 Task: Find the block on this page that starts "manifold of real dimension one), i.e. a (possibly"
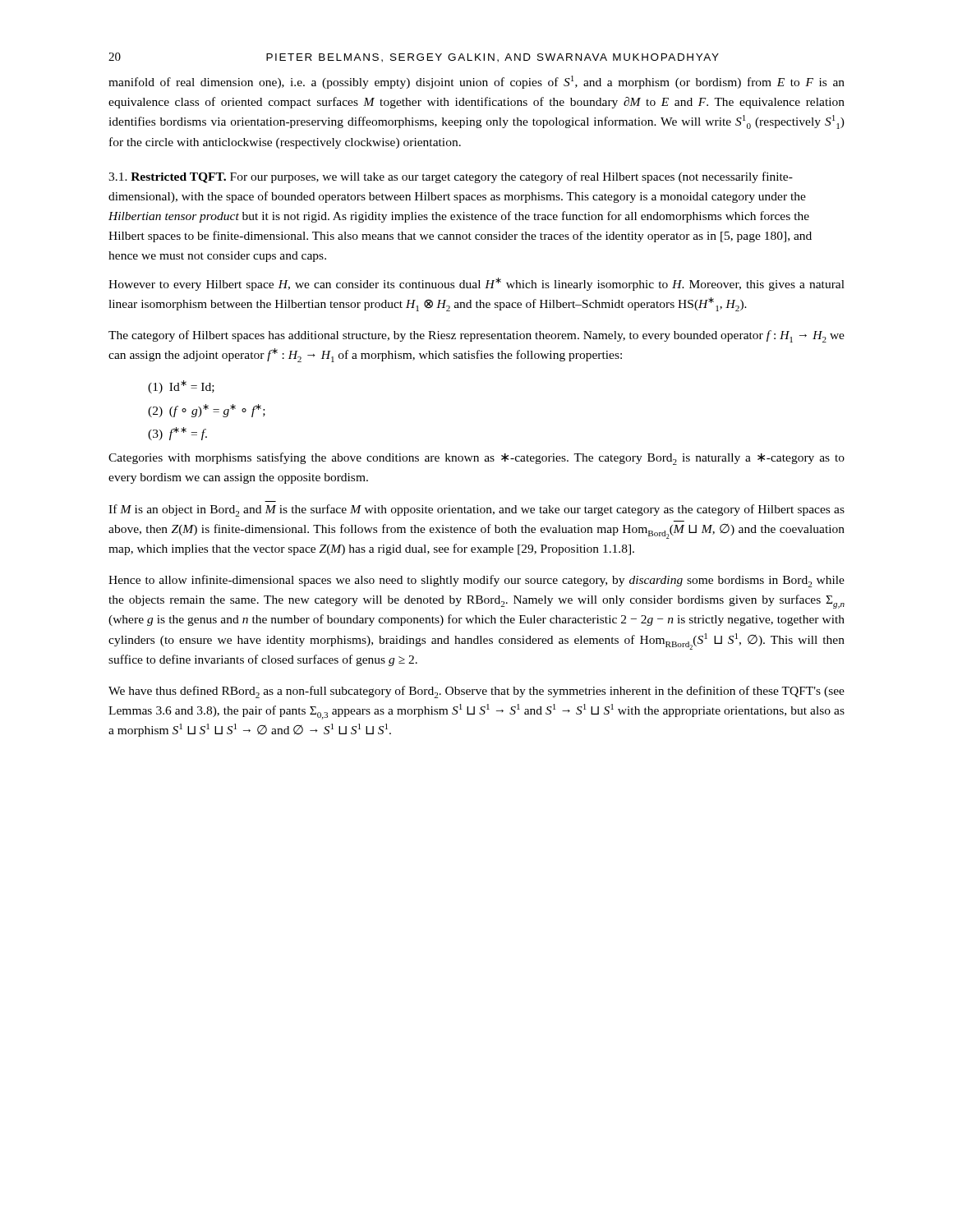476,111
